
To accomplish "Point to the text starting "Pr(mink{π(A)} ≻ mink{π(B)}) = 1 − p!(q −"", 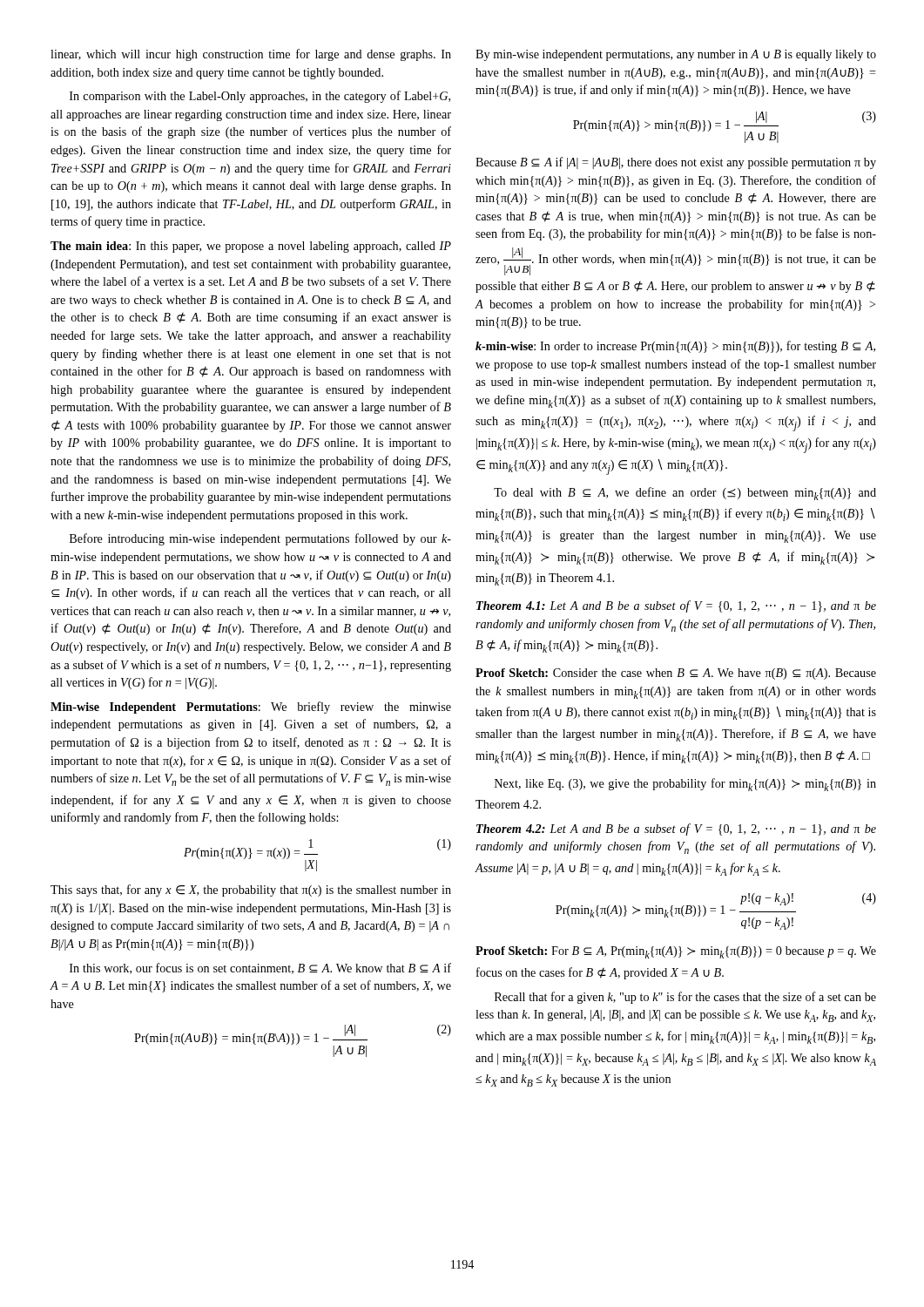I will pos(716,911).
